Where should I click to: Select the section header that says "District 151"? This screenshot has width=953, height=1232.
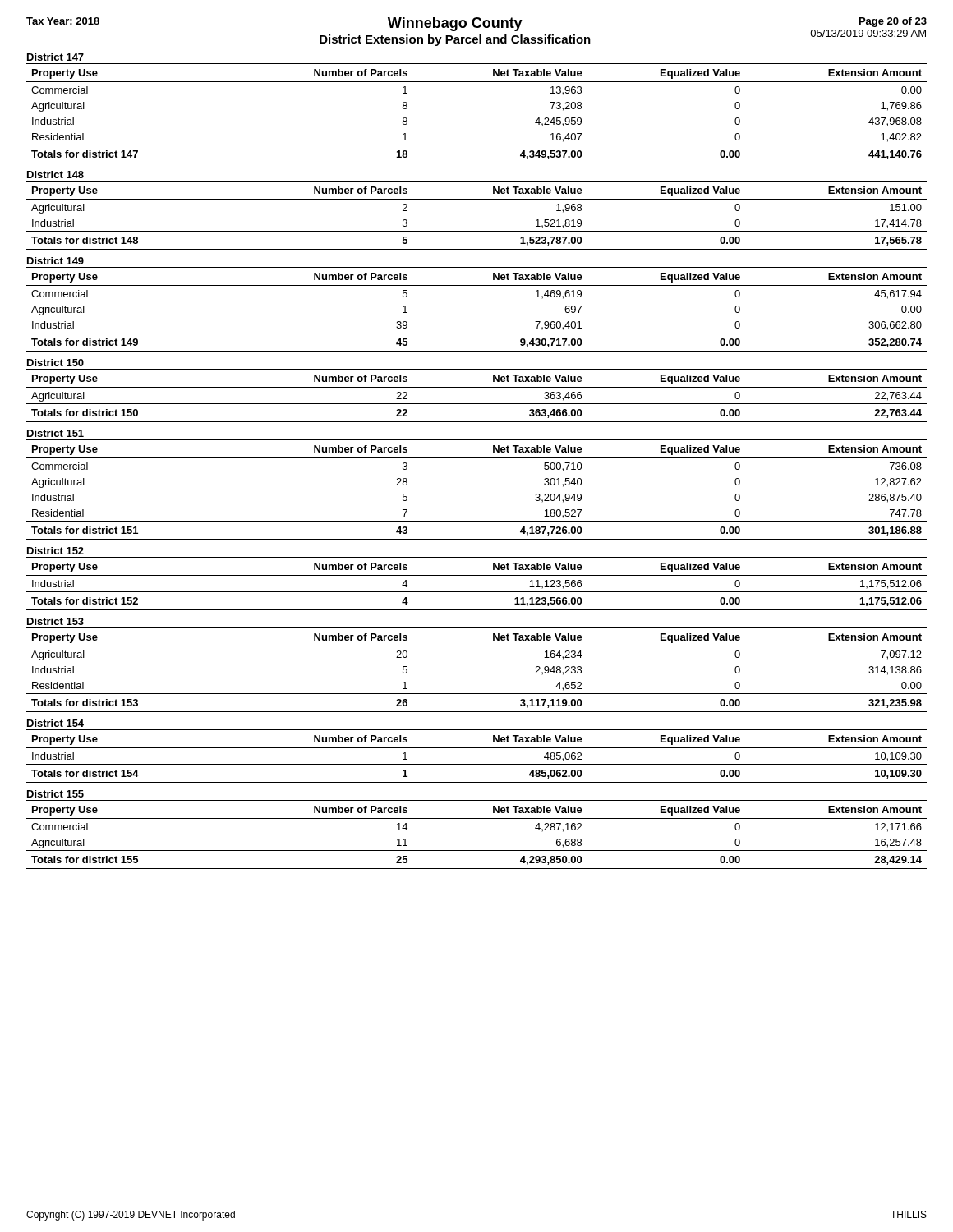coord(55,433)
